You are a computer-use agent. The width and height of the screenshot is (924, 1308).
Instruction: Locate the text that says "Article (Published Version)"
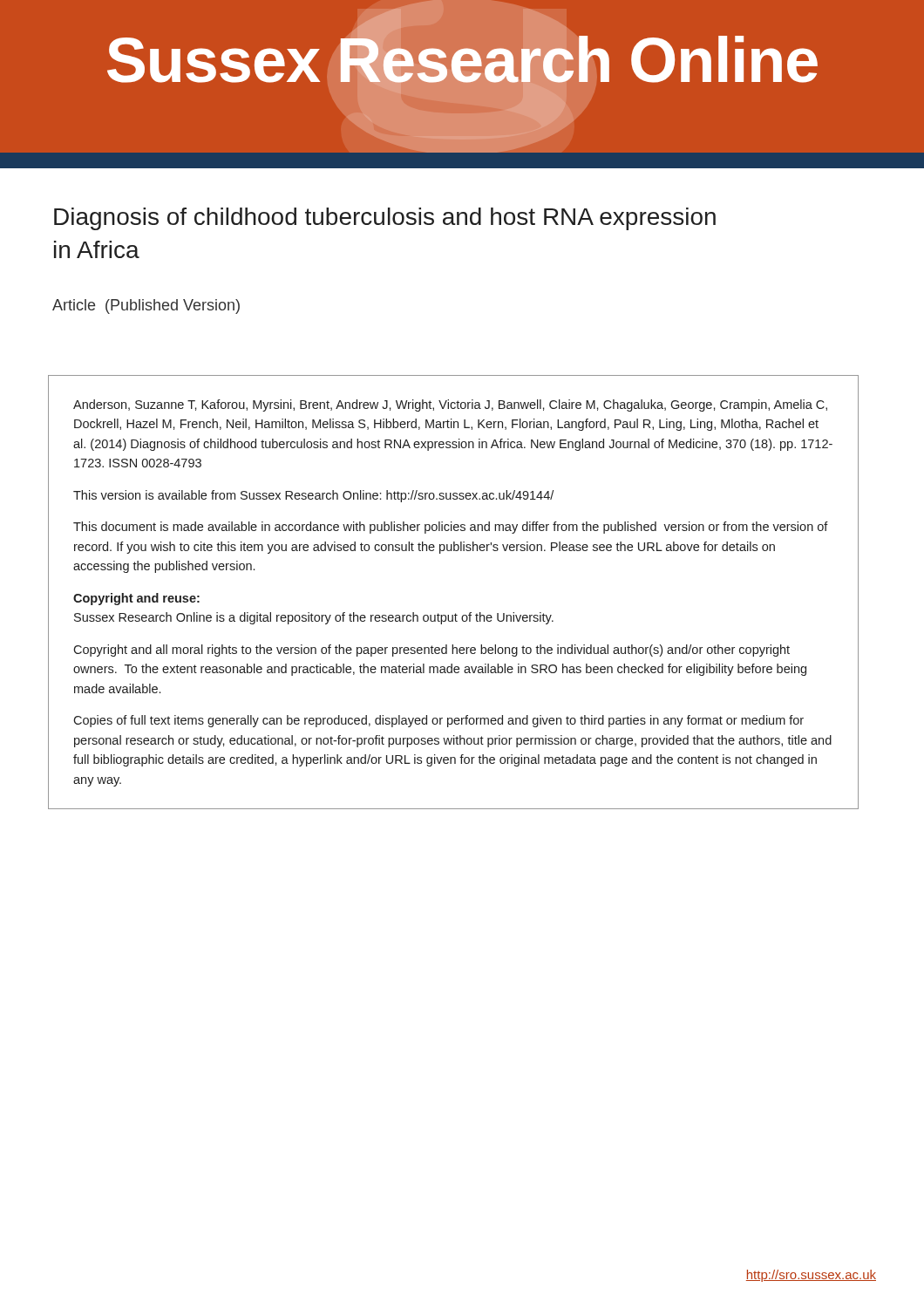click(x=147, y=305)
